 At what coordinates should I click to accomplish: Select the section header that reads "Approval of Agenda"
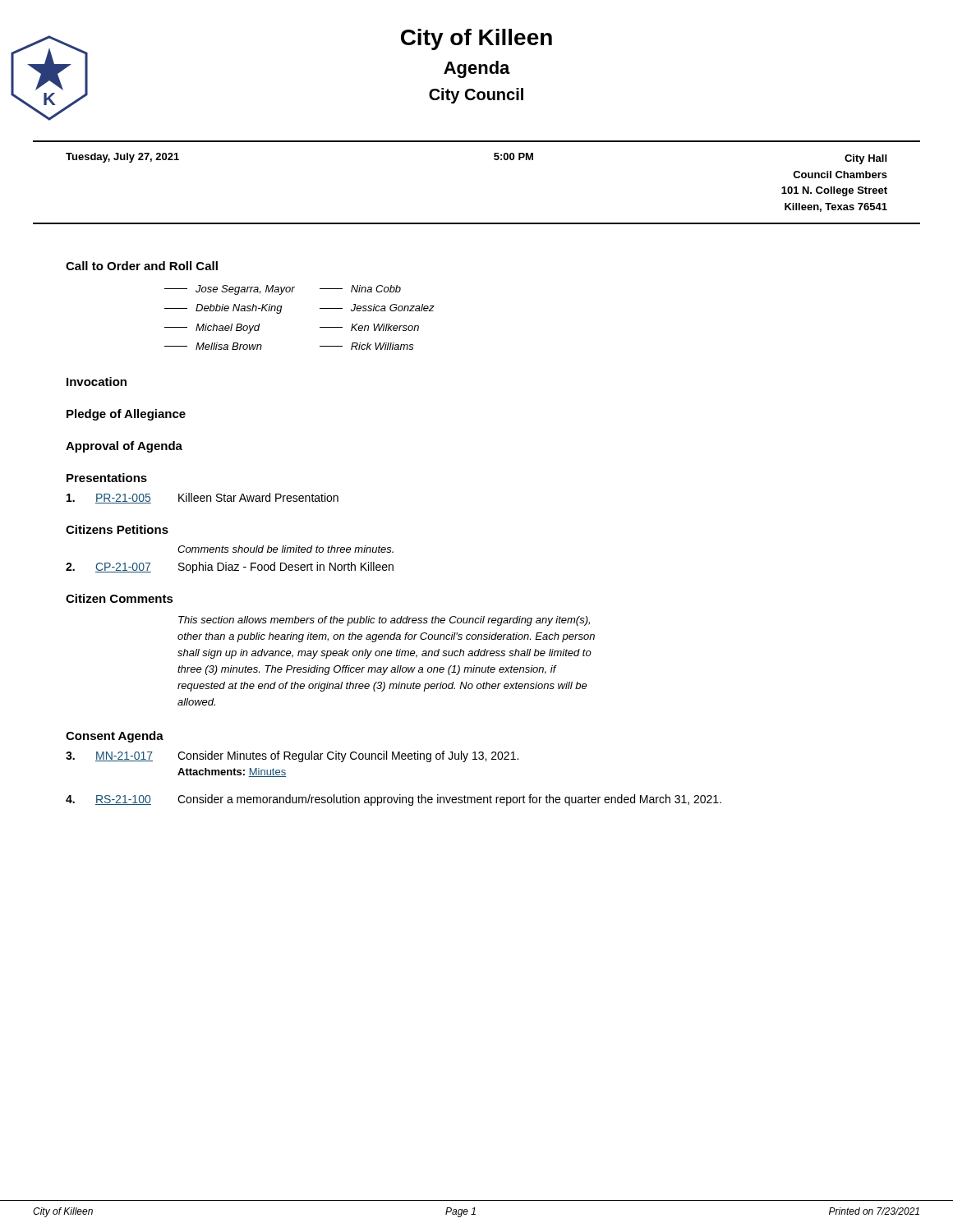124,445
